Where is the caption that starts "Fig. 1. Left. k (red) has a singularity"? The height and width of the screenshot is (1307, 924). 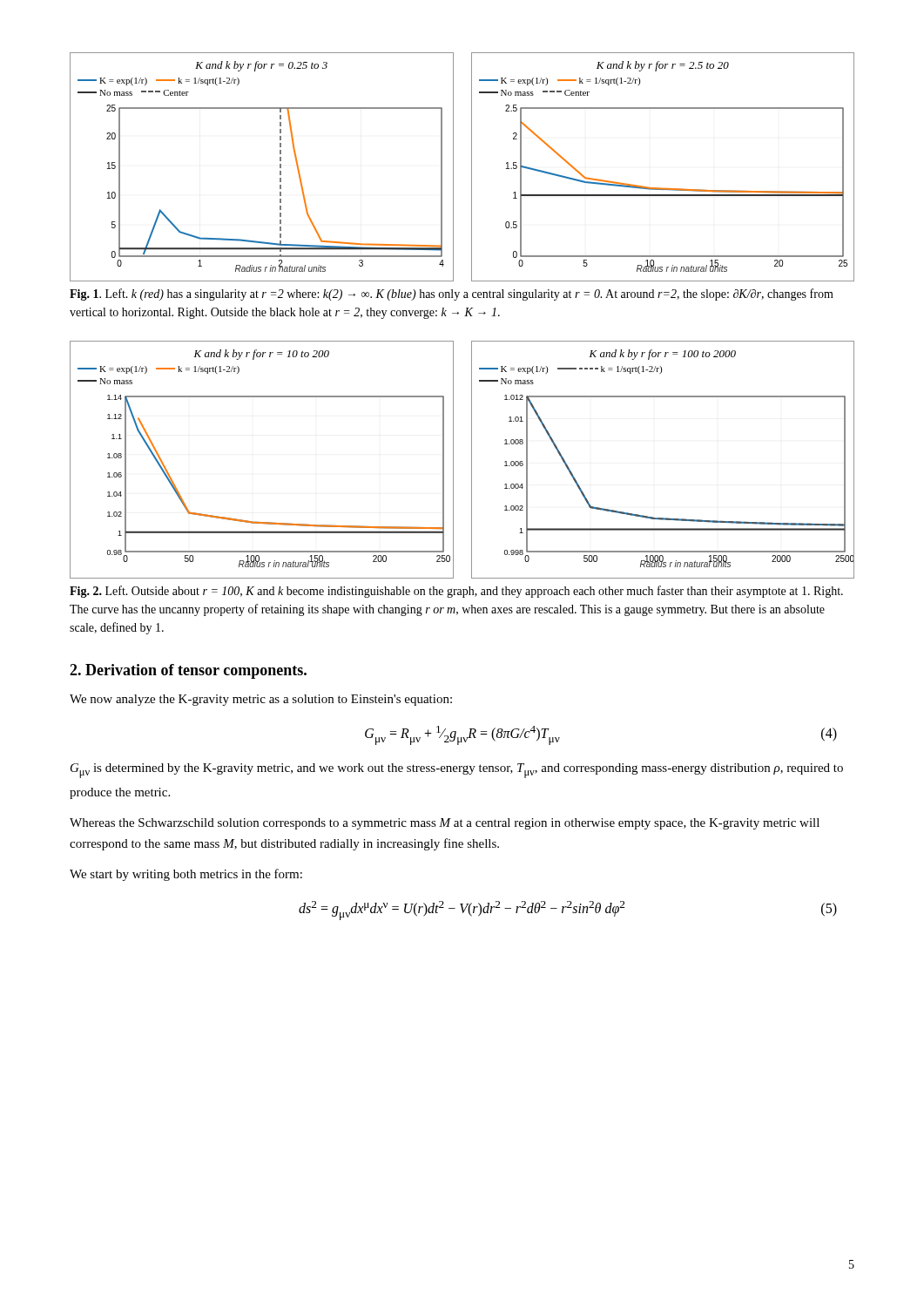point(451,303)
